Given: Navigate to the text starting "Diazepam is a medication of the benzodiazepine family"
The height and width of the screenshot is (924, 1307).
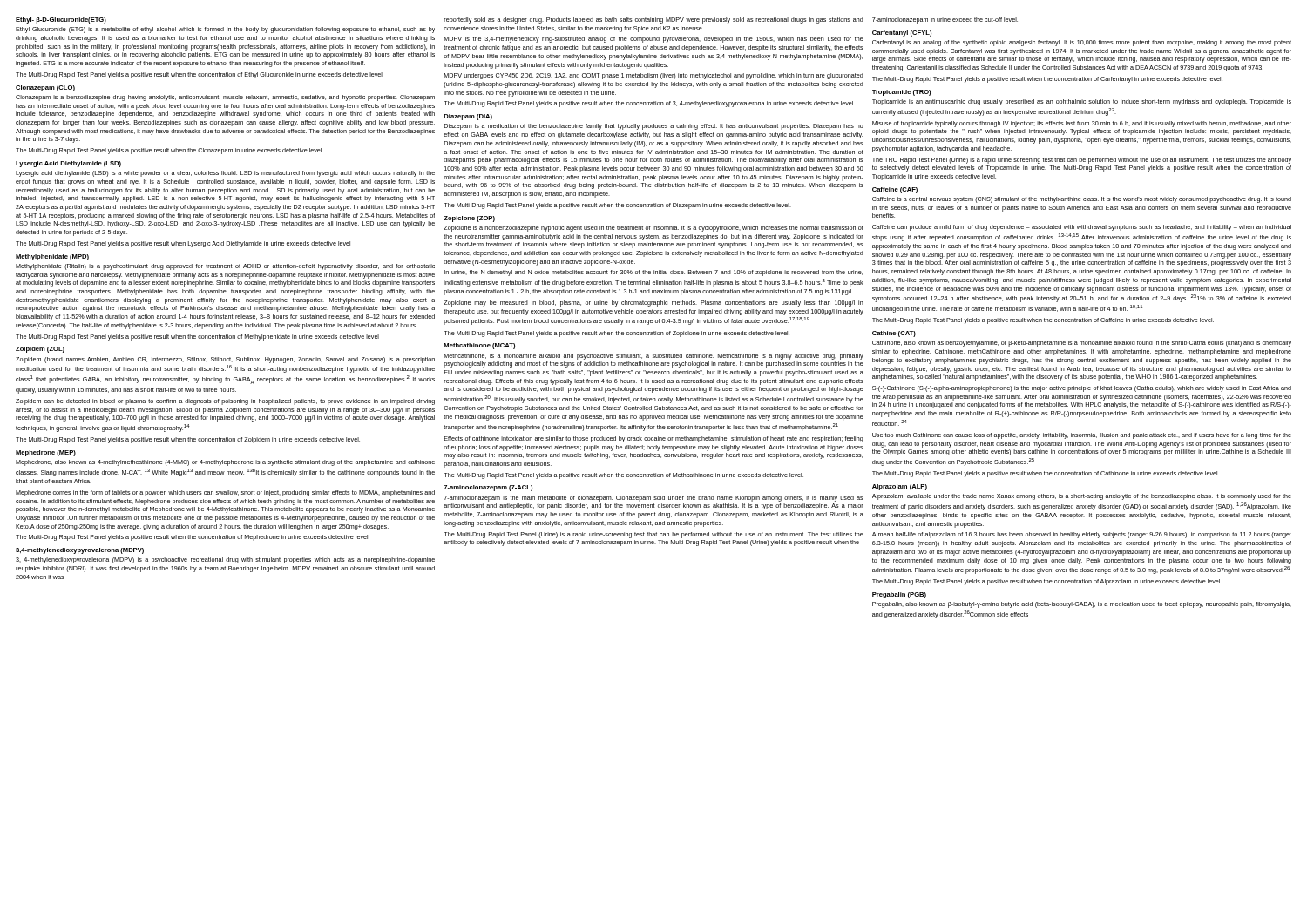Looking at the screenshot, I should point(654,166).
